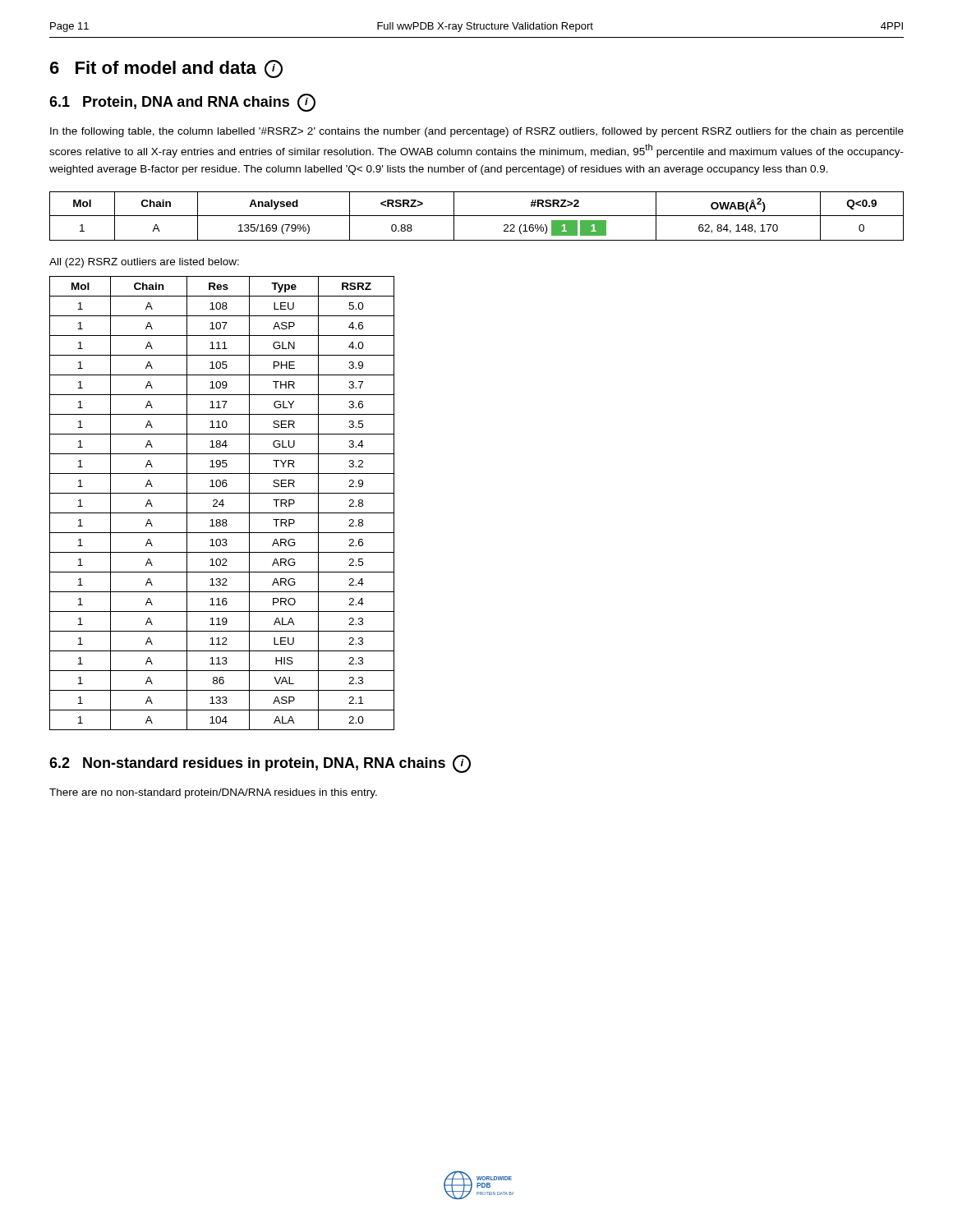Find the block starting "6 Fit of model and data i"
This screenshot has width=953, height=1232.
point(166,69)
